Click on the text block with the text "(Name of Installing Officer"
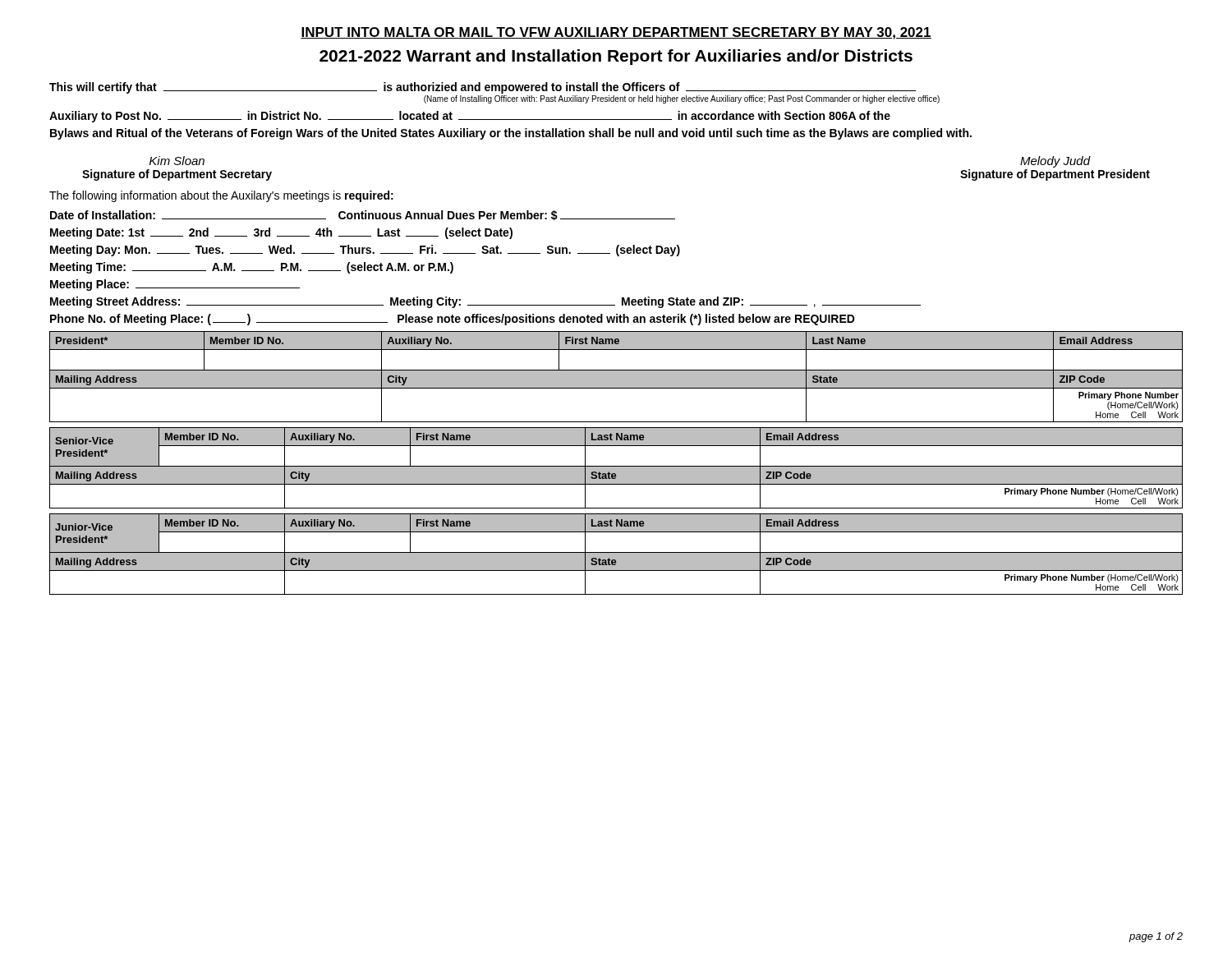The width and height of the screenshot is (1232, 957). pyautogui.click(x=682, y=99)
